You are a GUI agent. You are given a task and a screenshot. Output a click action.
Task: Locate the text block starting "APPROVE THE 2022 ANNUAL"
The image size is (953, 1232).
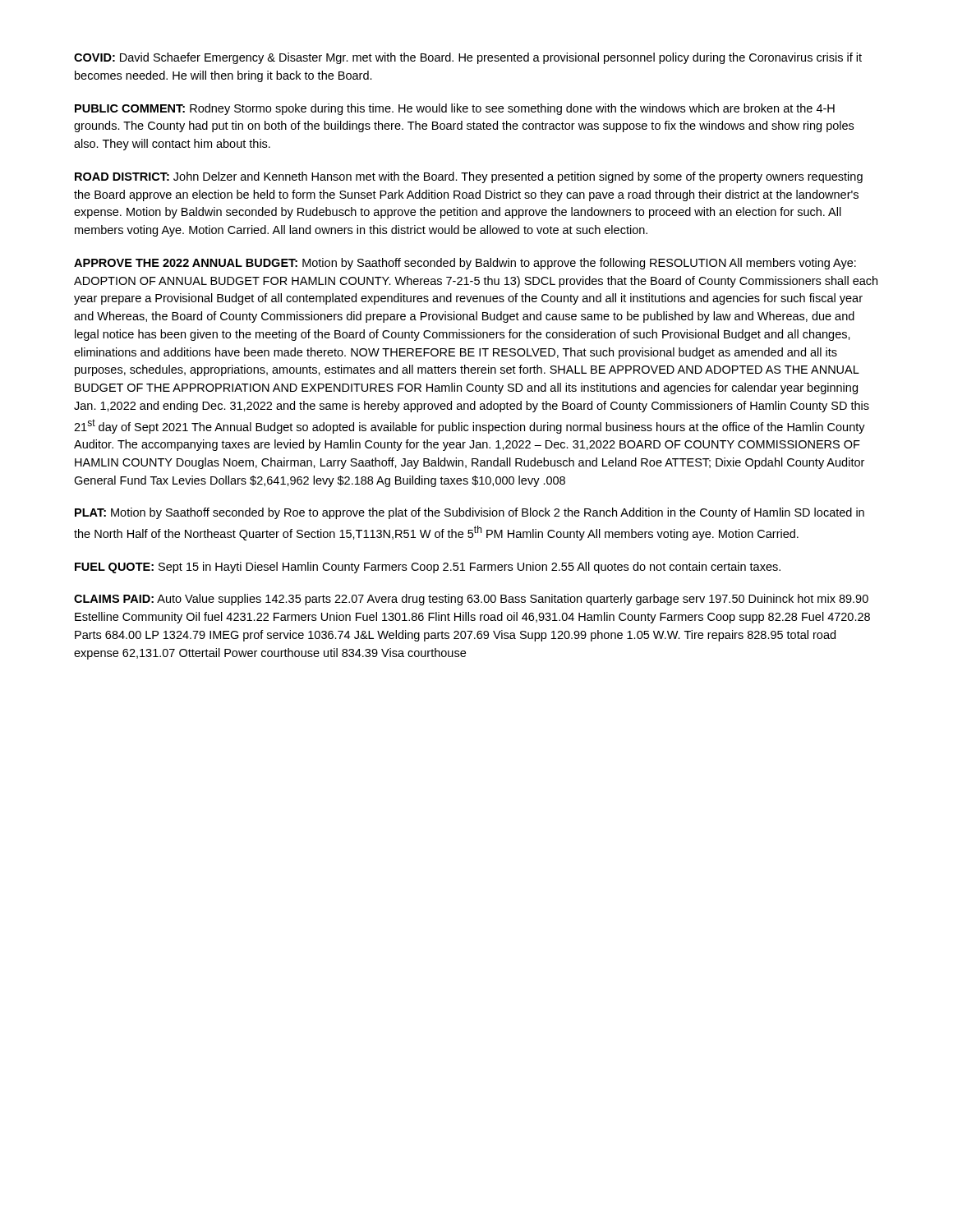[x=476, y=371]
